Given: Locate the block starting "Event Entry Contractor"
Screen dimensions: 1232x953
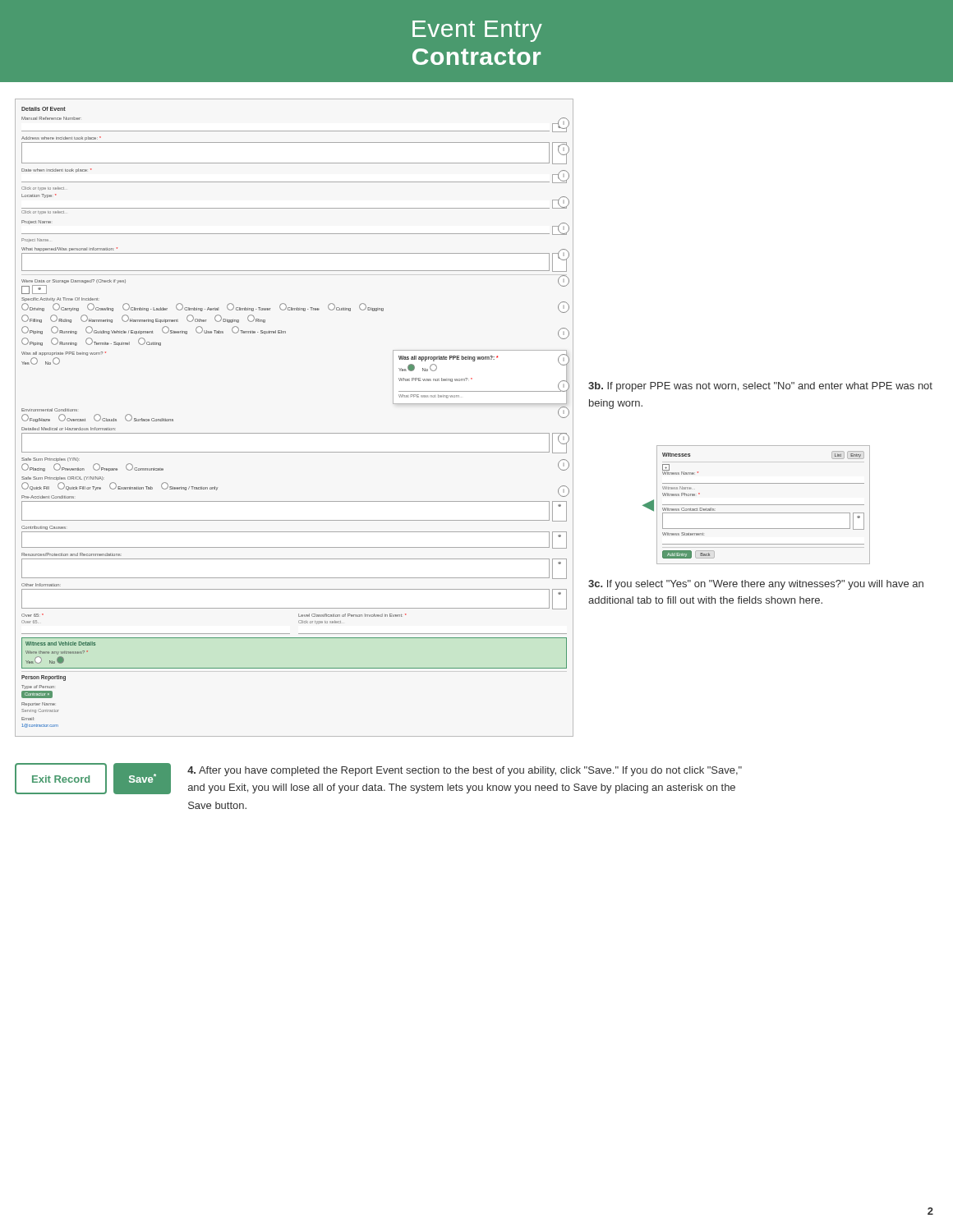Looking at the screenshot, I should [x=476, y=43].
